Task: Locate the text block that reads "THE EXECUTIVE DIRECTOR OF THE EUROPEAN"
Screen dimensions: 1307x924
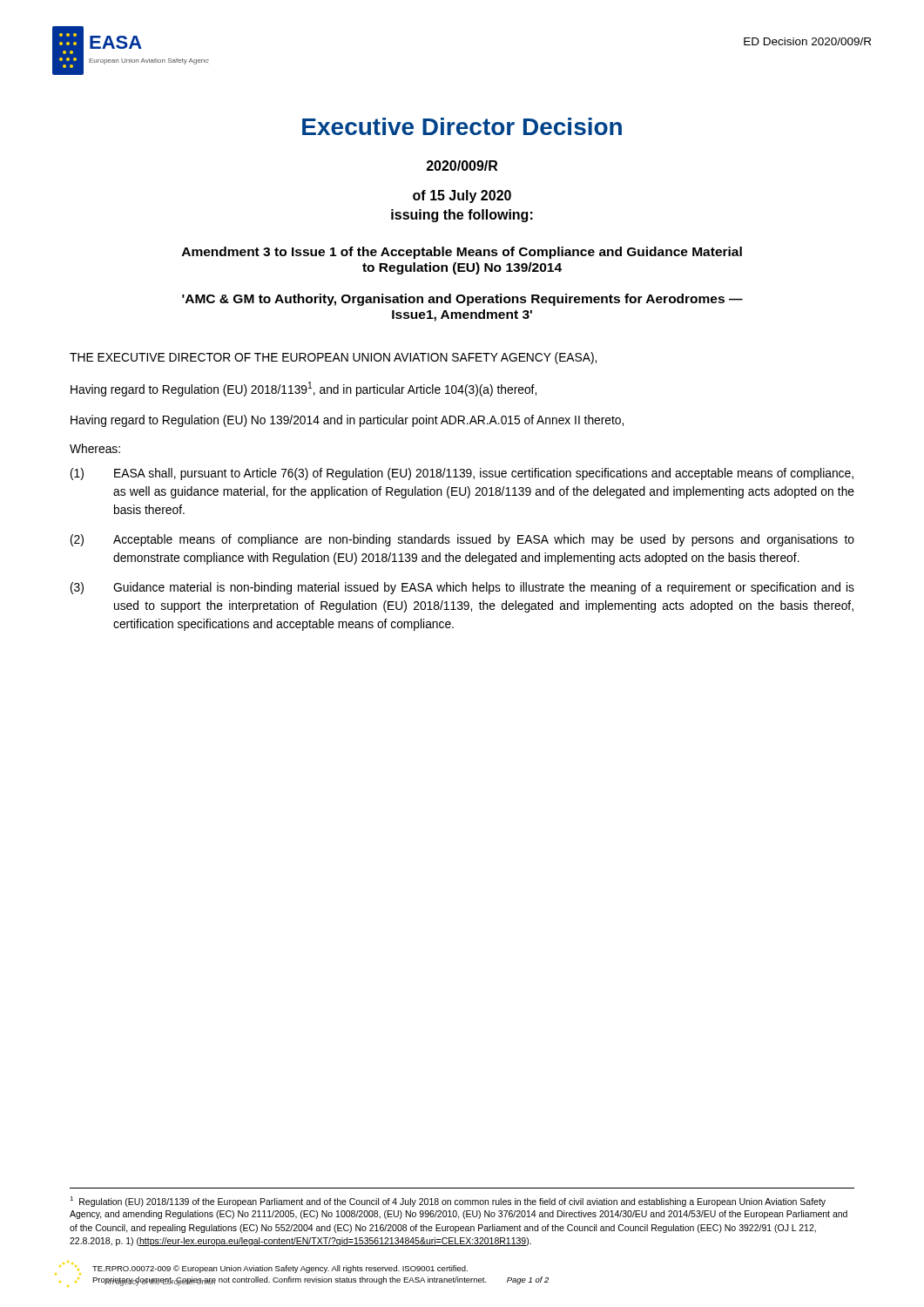Action: point(334,358)
